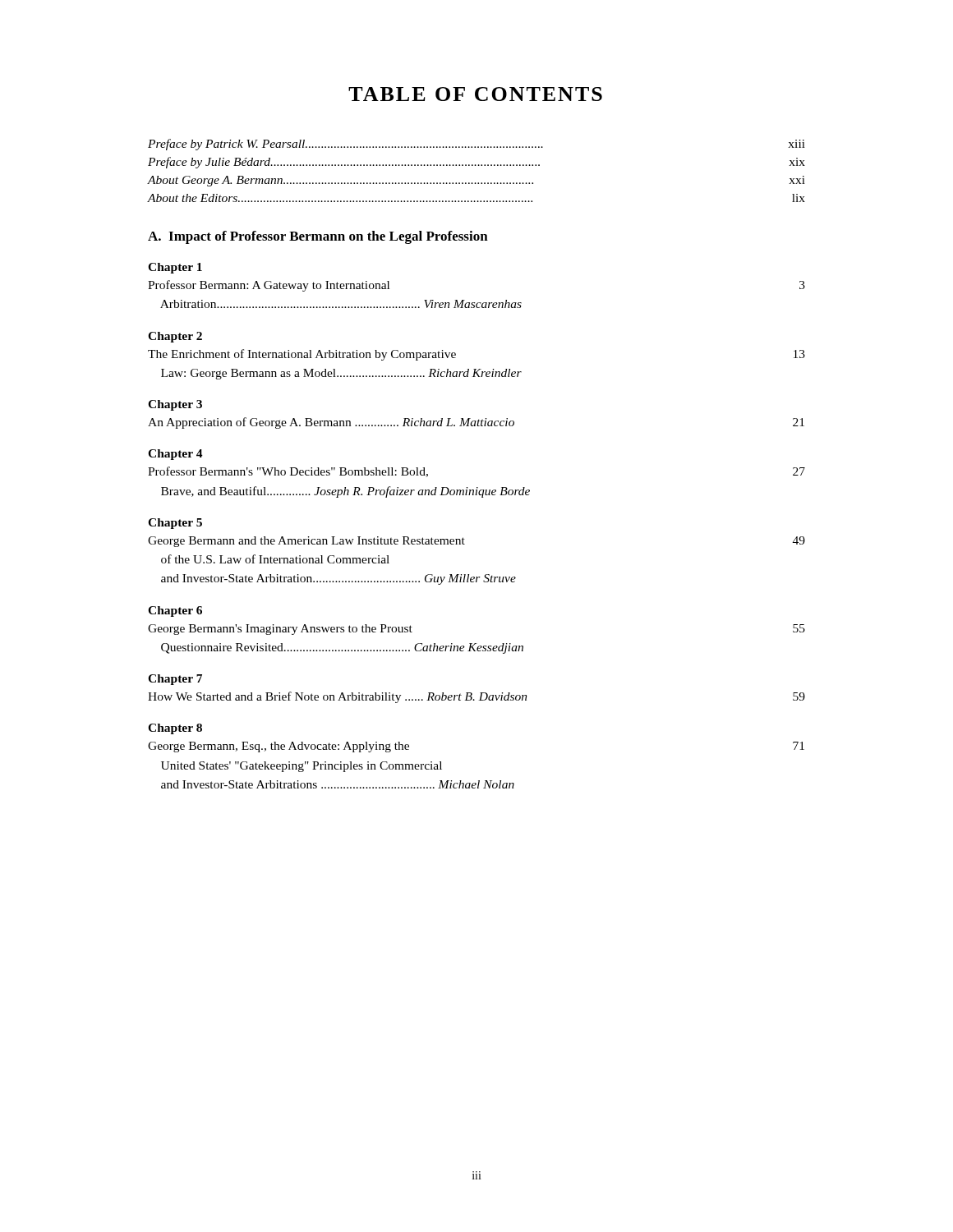This screenshot has height=1232, width=953.
Task: Navigate to the text block starting "A. Impact of"
Action: 318,236
